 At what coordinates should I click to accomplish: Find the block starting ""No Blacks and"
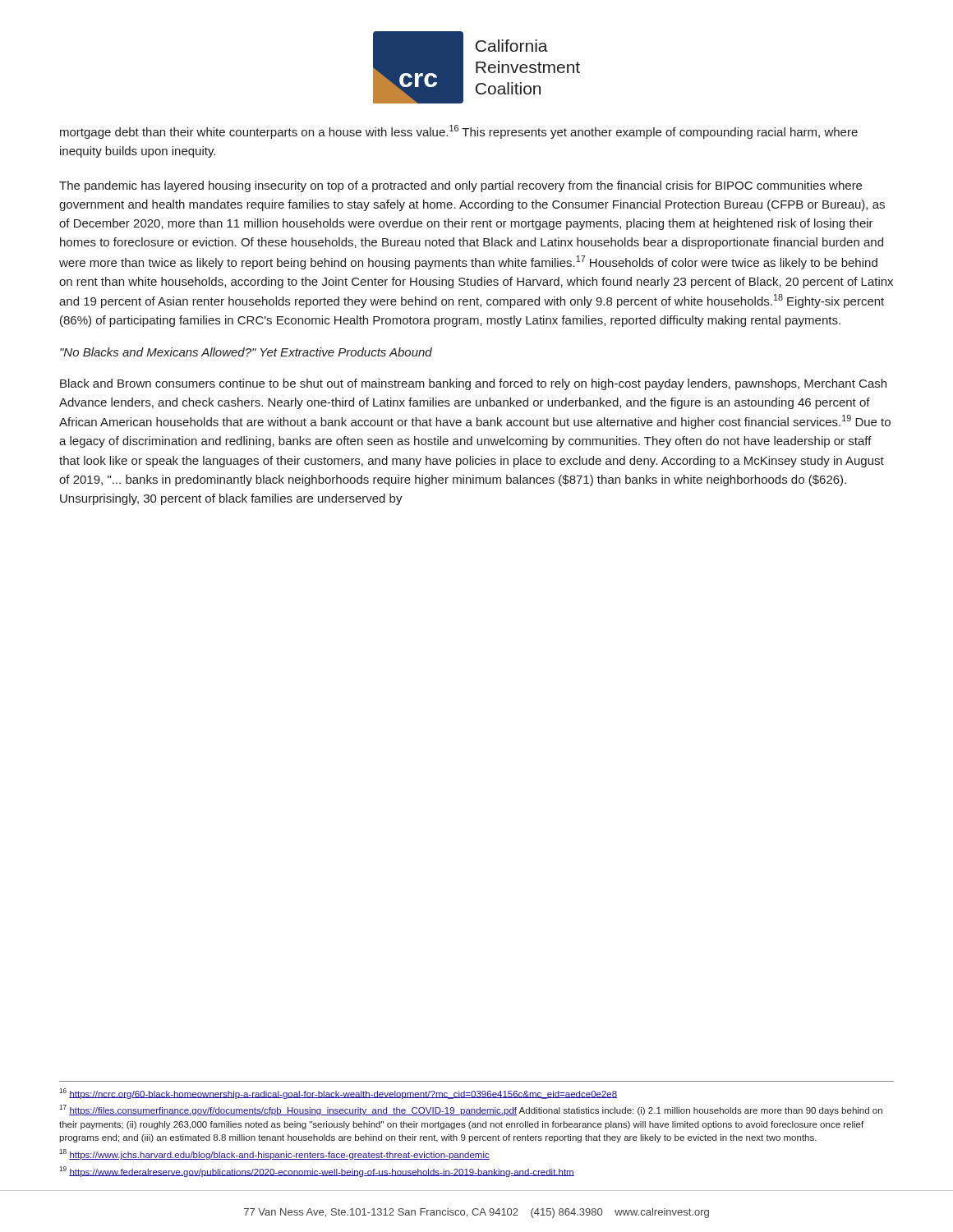[246, 352]
